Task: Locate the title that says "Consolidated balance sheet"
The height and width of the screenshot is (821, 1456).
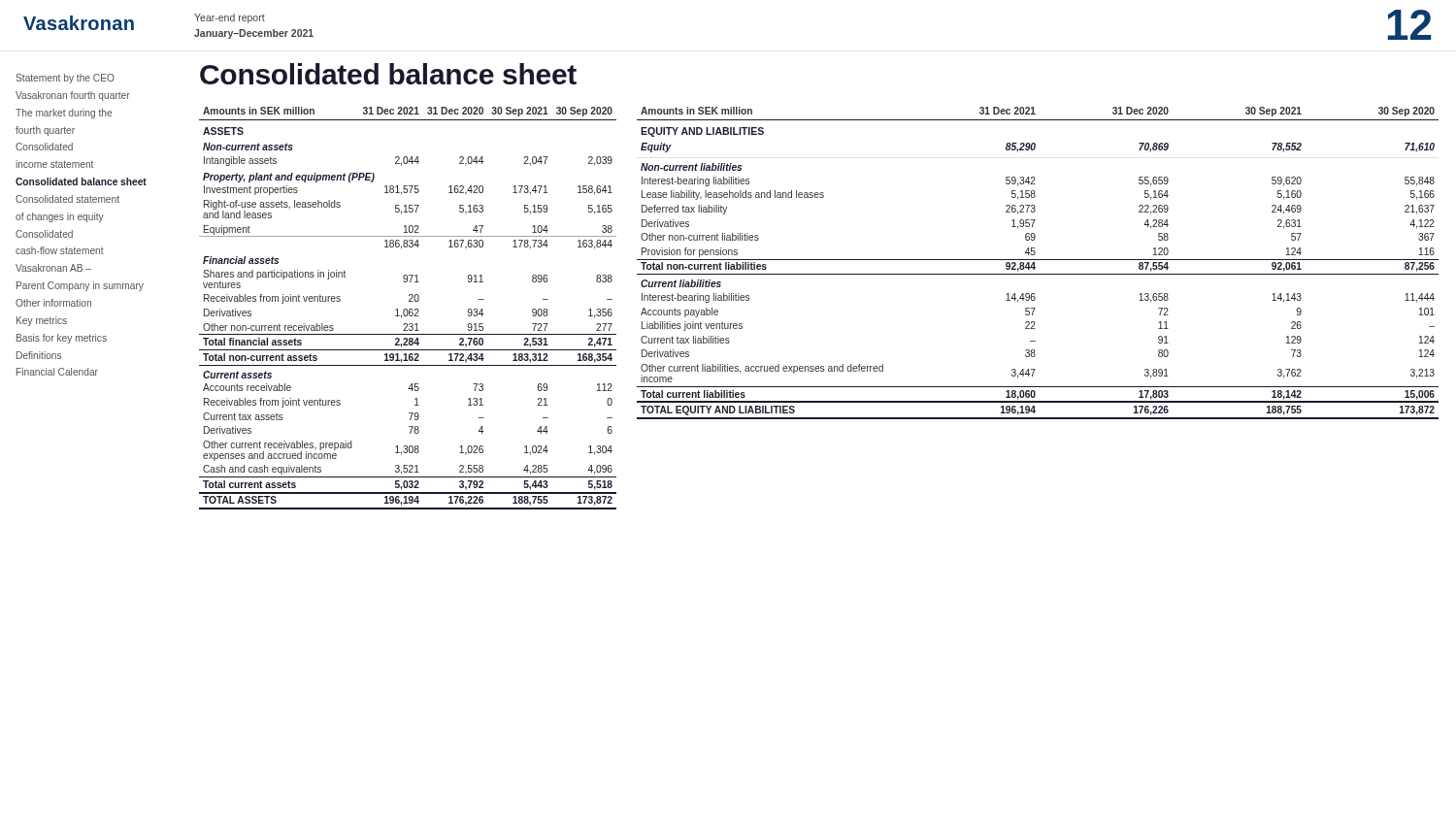Action: (x=388, y=74)
